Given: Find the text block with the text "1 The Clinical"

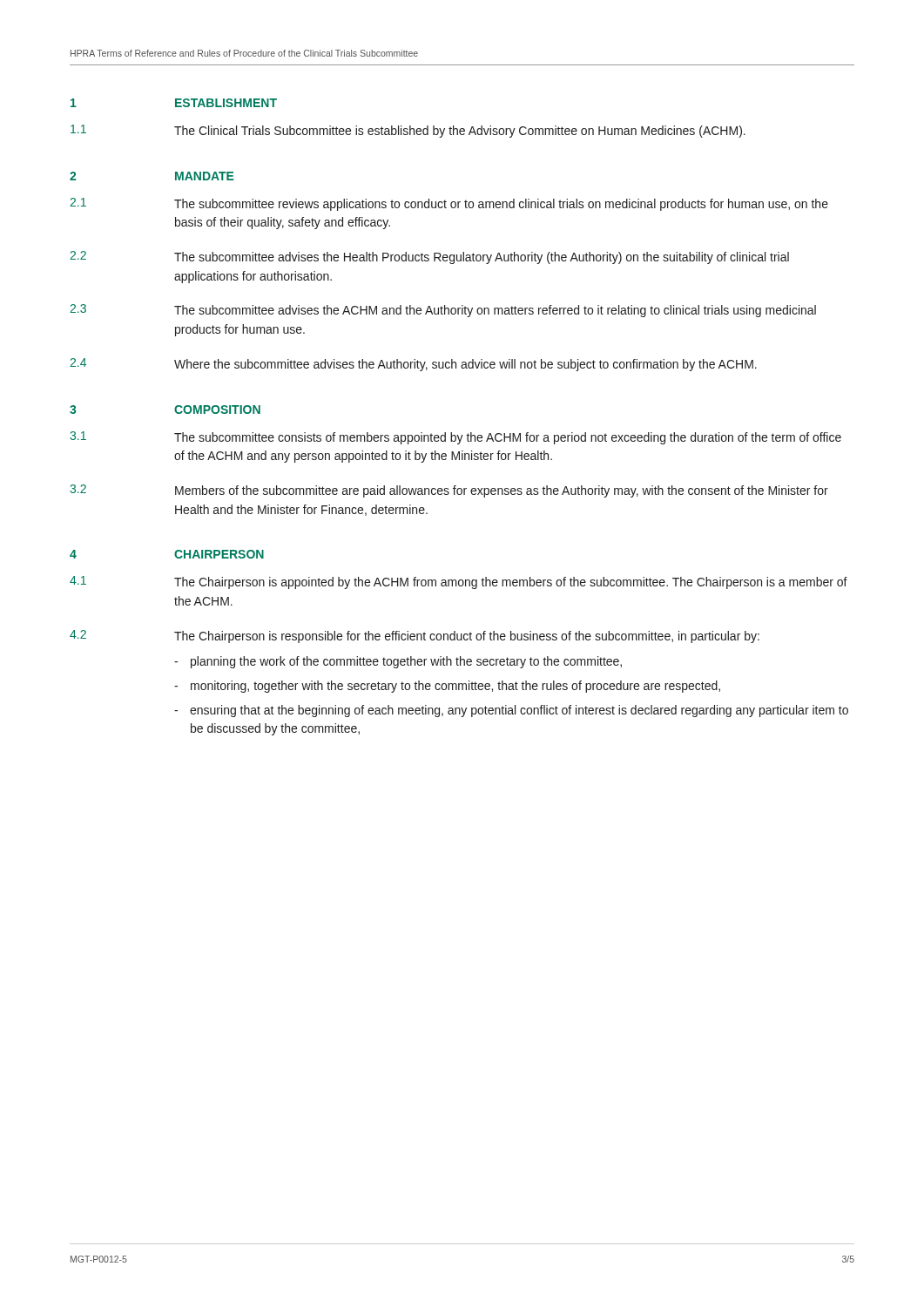Looking at the screenshot, I should click(408, 131).
